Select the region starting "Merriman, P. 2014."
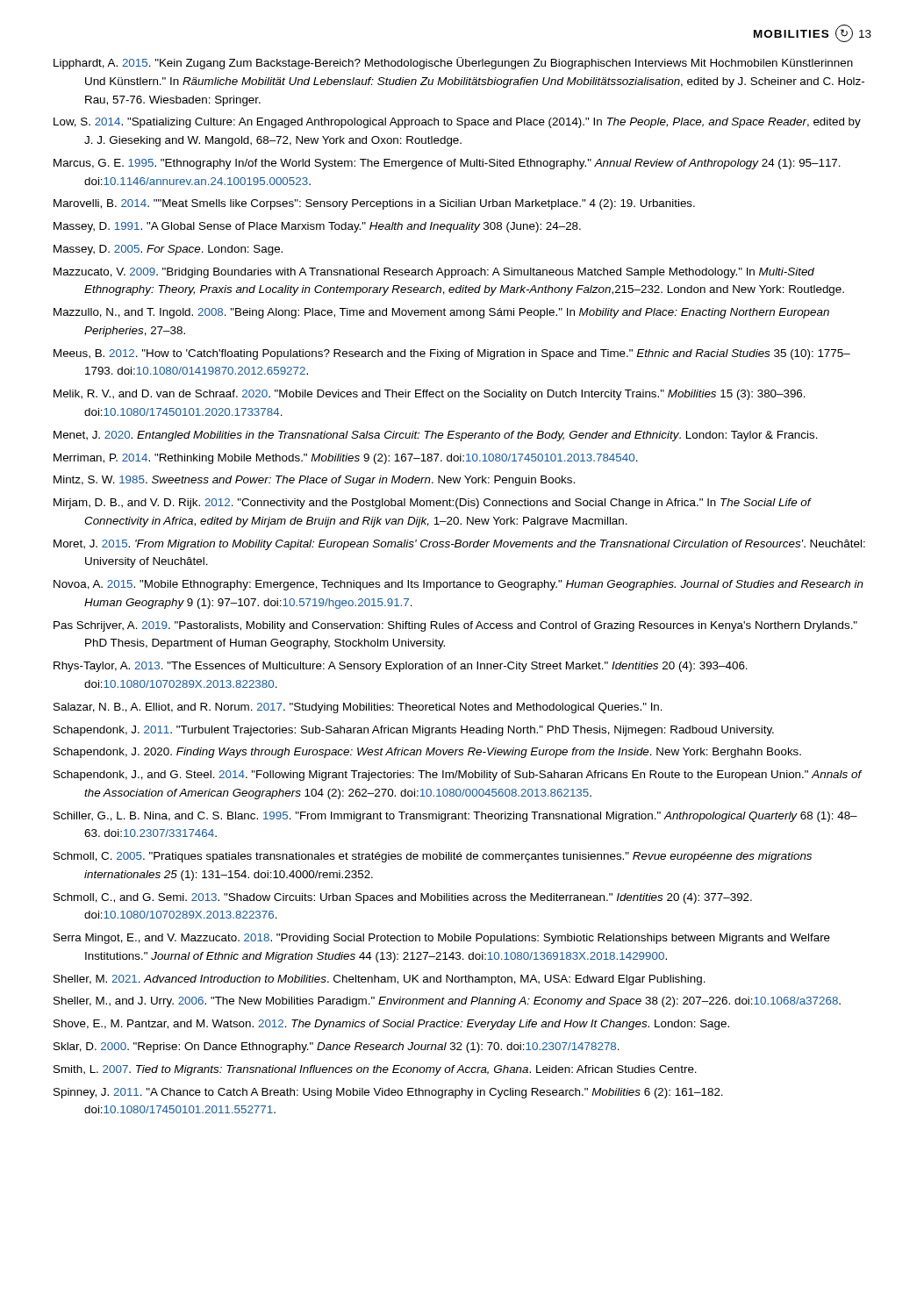The image size is (924, 1316). (x=345, y=457)
